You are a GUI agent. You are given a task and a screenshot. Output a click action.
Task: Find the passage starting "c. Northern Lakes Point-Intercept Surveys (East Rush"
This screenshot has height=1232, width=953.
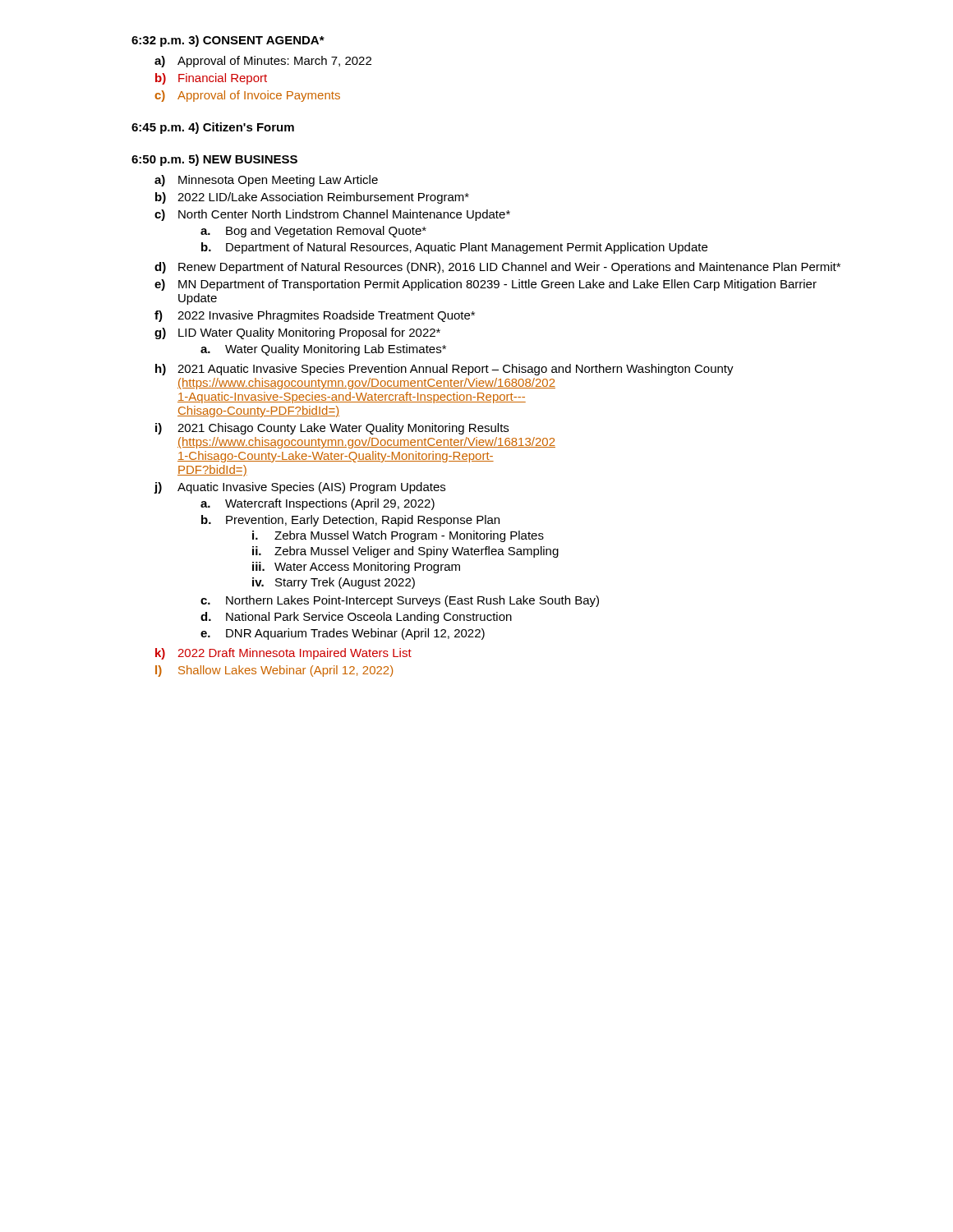(527, 600)
